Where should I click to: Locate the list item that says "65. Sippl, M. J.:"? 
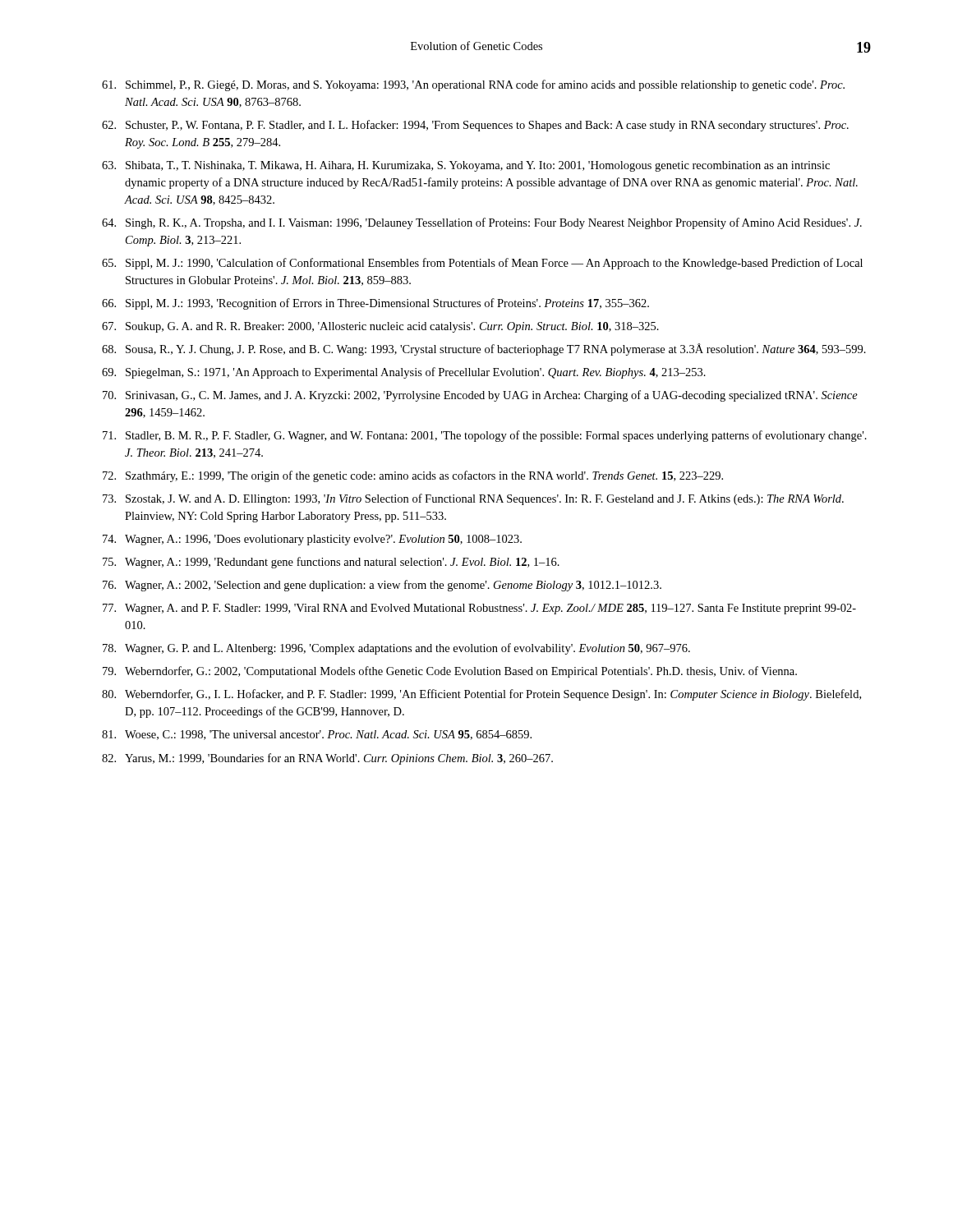pos(476,272)
